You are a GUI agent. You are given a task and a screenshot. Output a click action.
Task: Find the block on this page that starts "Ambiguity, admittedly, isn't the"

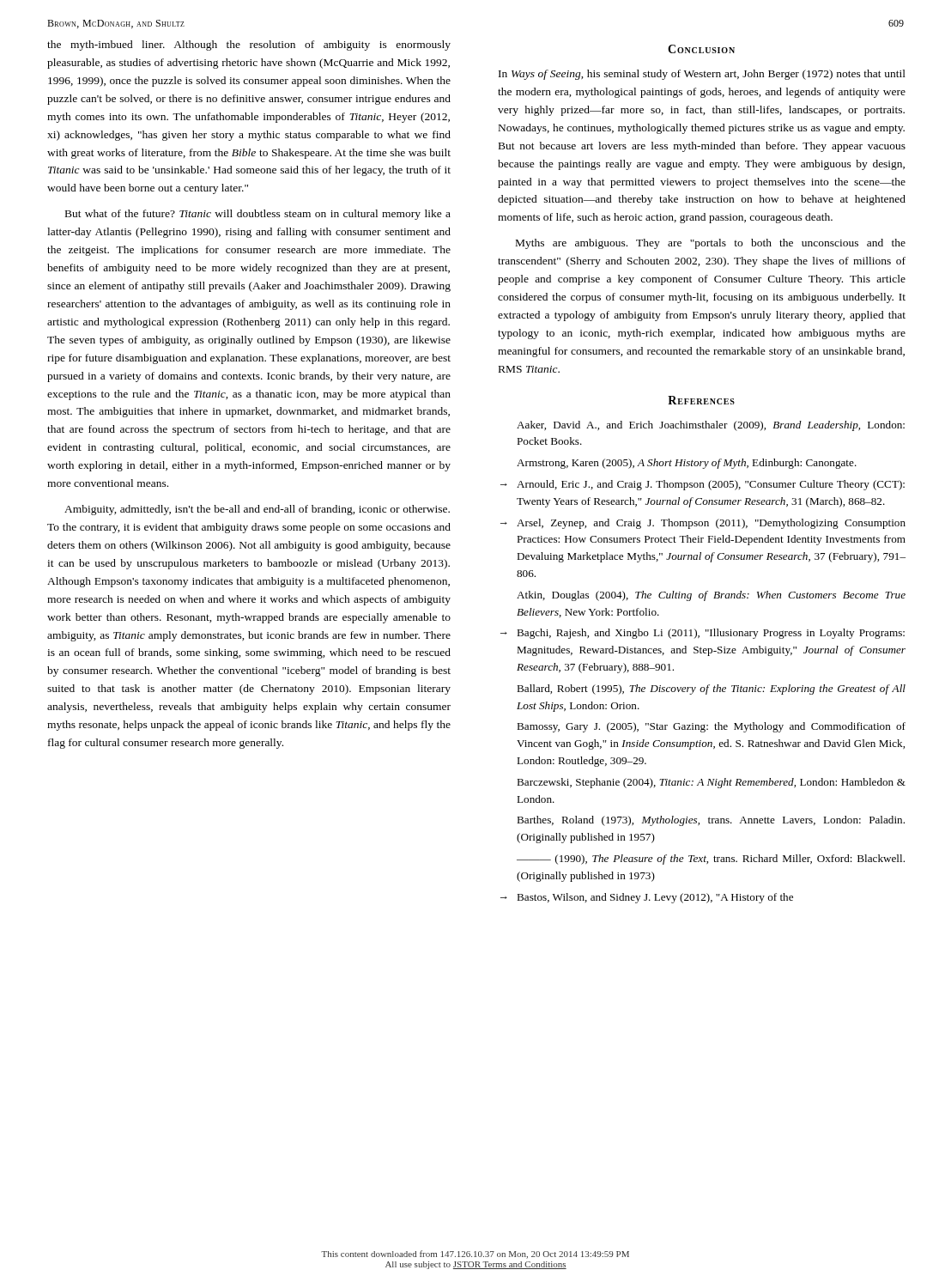pyautogui.click(x=249, y=626)
